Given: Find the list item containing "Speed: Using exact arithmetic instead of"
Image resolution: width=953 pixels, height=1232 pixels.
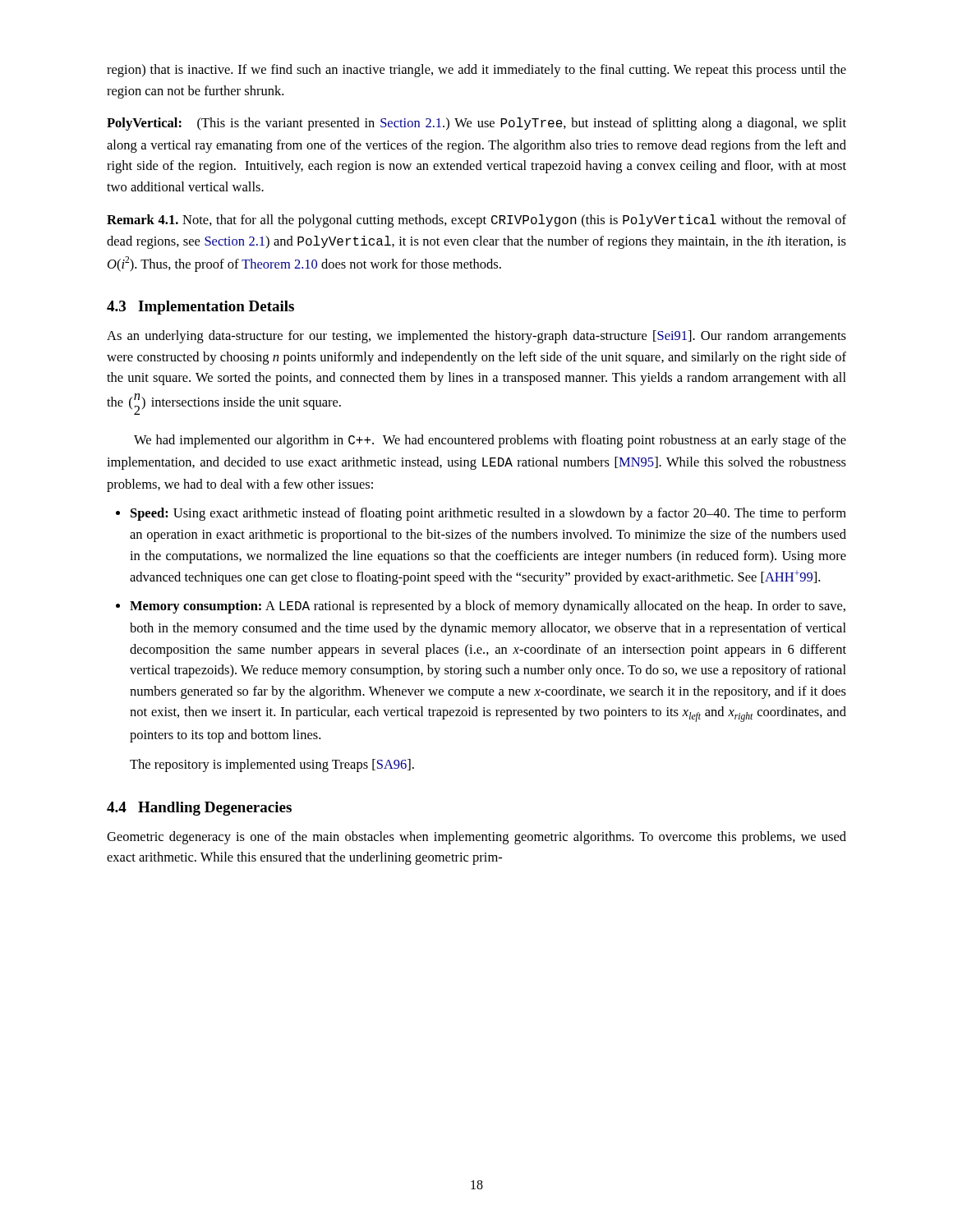Looking at the screenshot, I should (x=488, y=545).
